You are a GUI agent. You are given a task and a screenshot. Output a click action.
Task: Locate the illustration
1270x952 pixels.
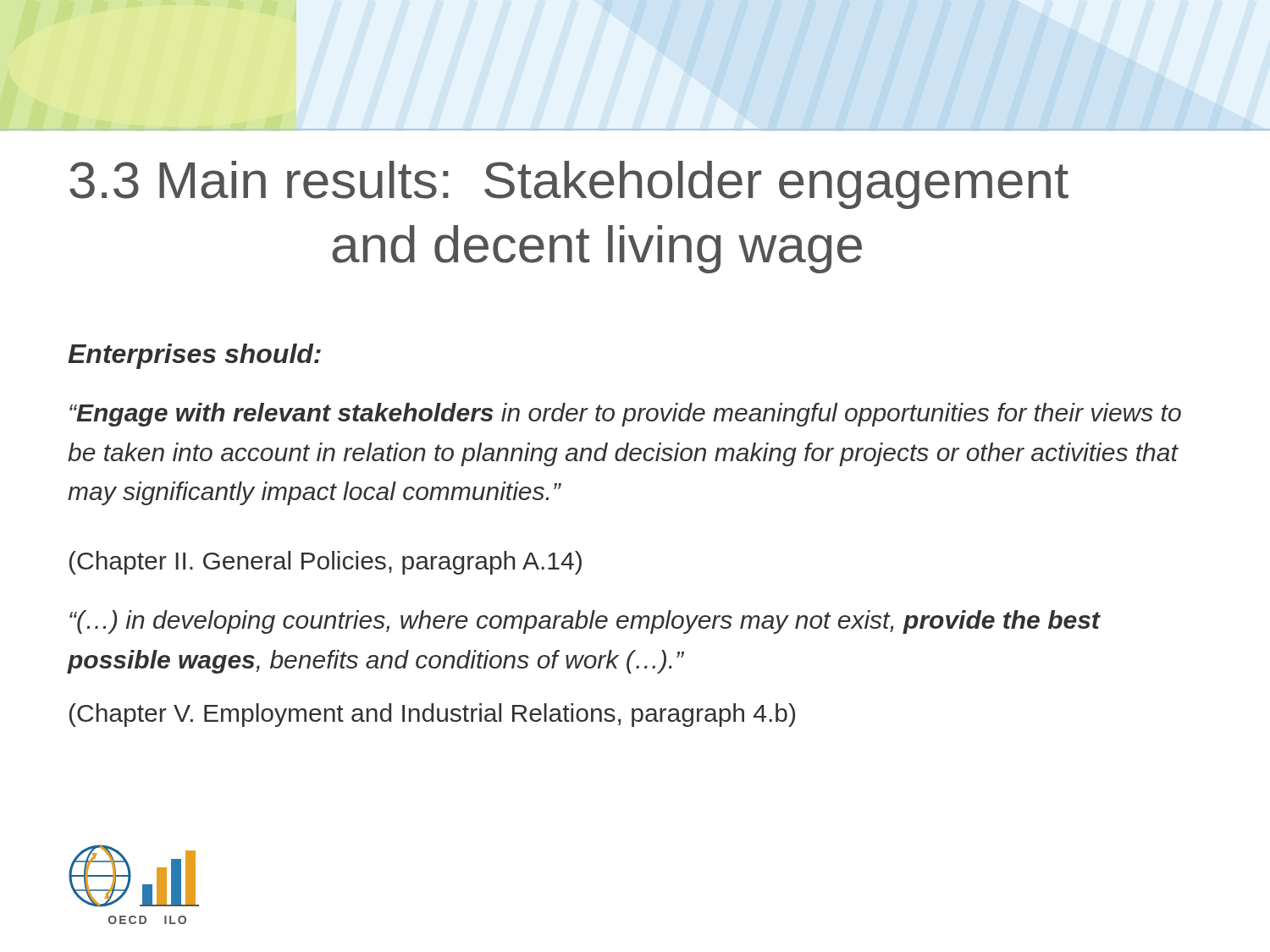635,66
